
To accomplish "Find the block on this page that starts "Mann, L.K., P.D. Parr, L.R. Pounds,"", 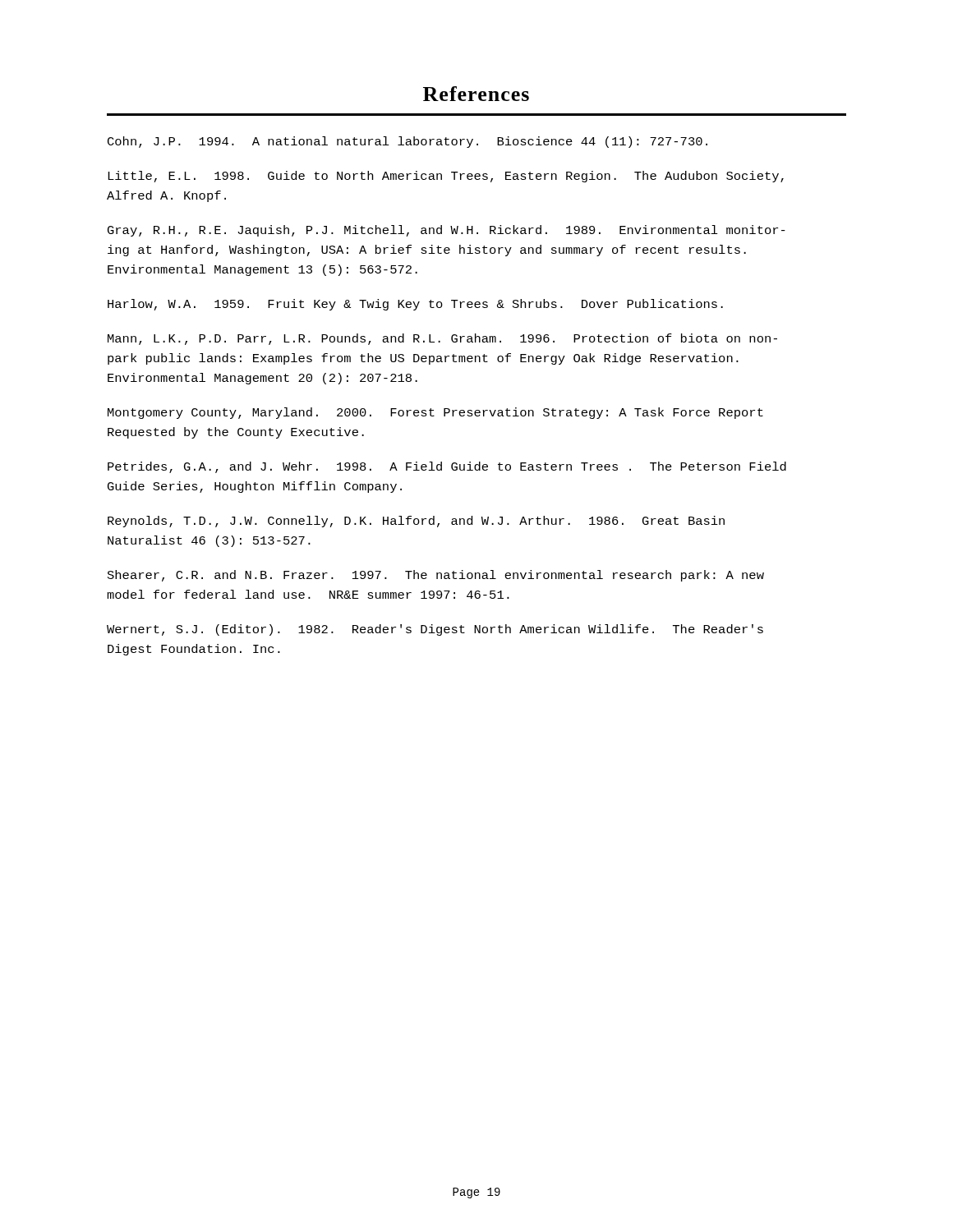I will [x=443, y=359].
